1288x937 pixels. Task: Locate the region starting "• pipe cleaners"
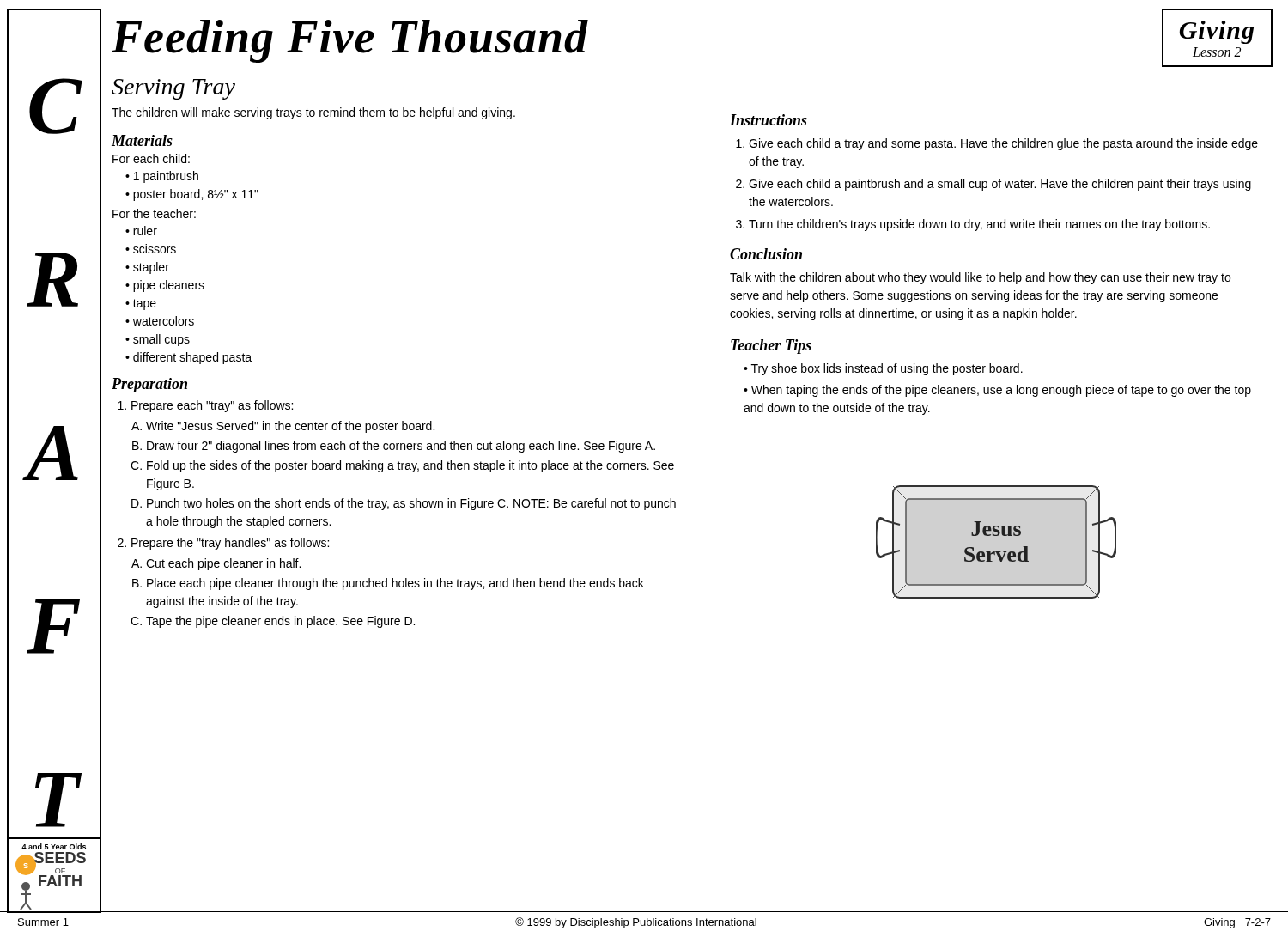[x=165, y=285]
